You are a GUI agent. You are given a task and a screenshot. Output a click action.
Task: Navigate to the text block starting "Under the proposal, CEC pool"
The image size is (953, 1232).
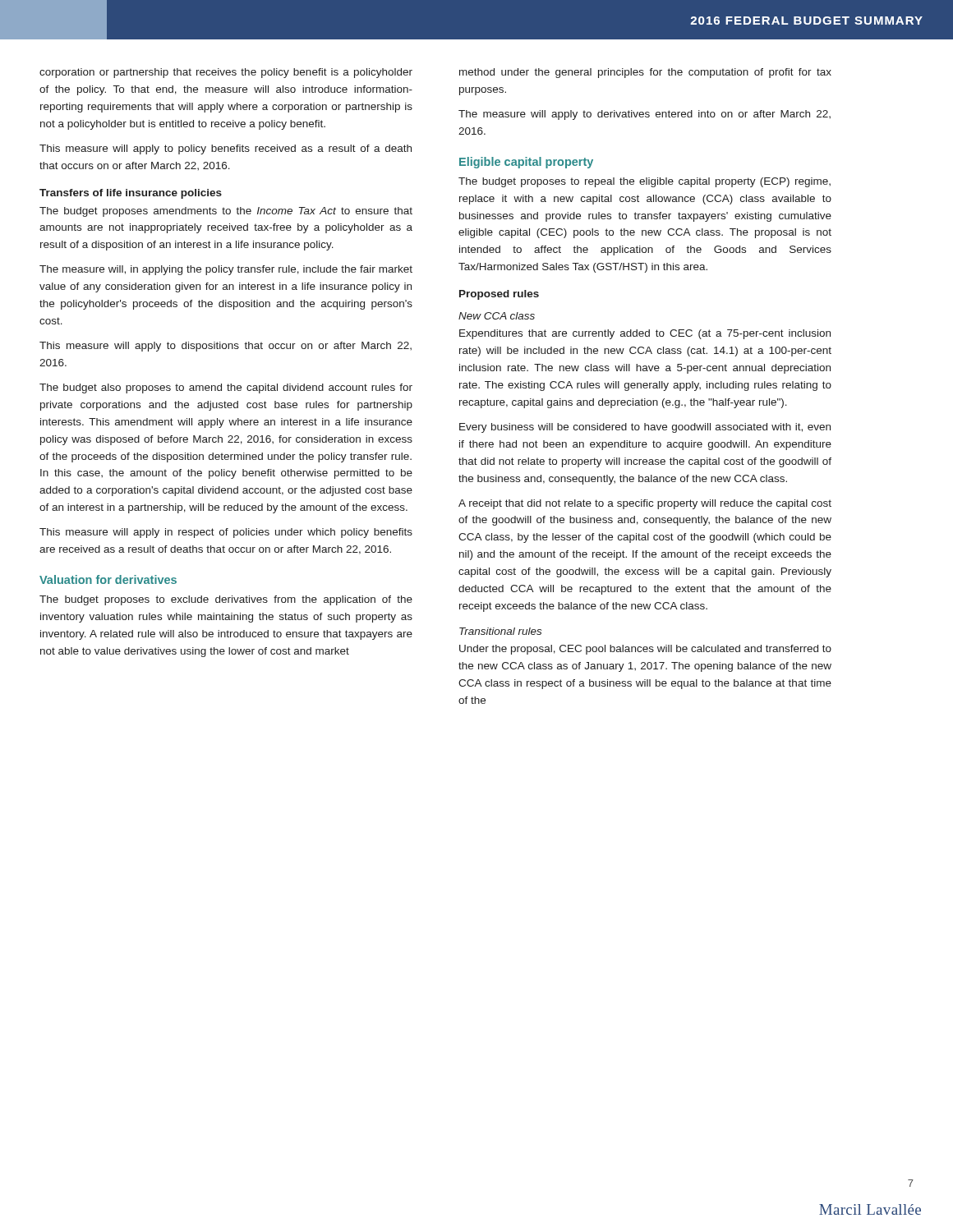click(x=645, y=675)
